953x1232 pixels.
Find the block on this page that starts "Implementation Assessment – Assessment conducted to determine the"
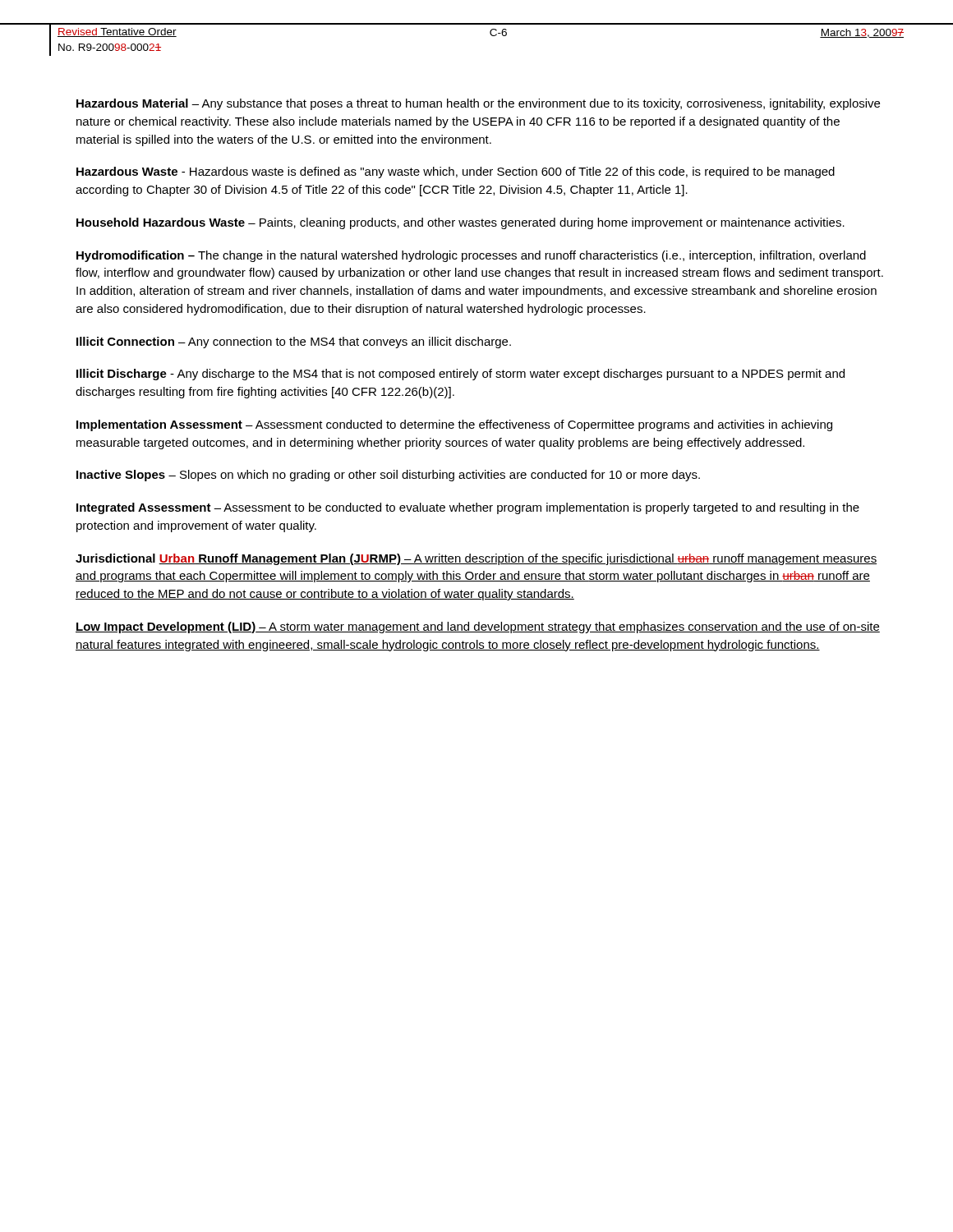pos(454,433)
